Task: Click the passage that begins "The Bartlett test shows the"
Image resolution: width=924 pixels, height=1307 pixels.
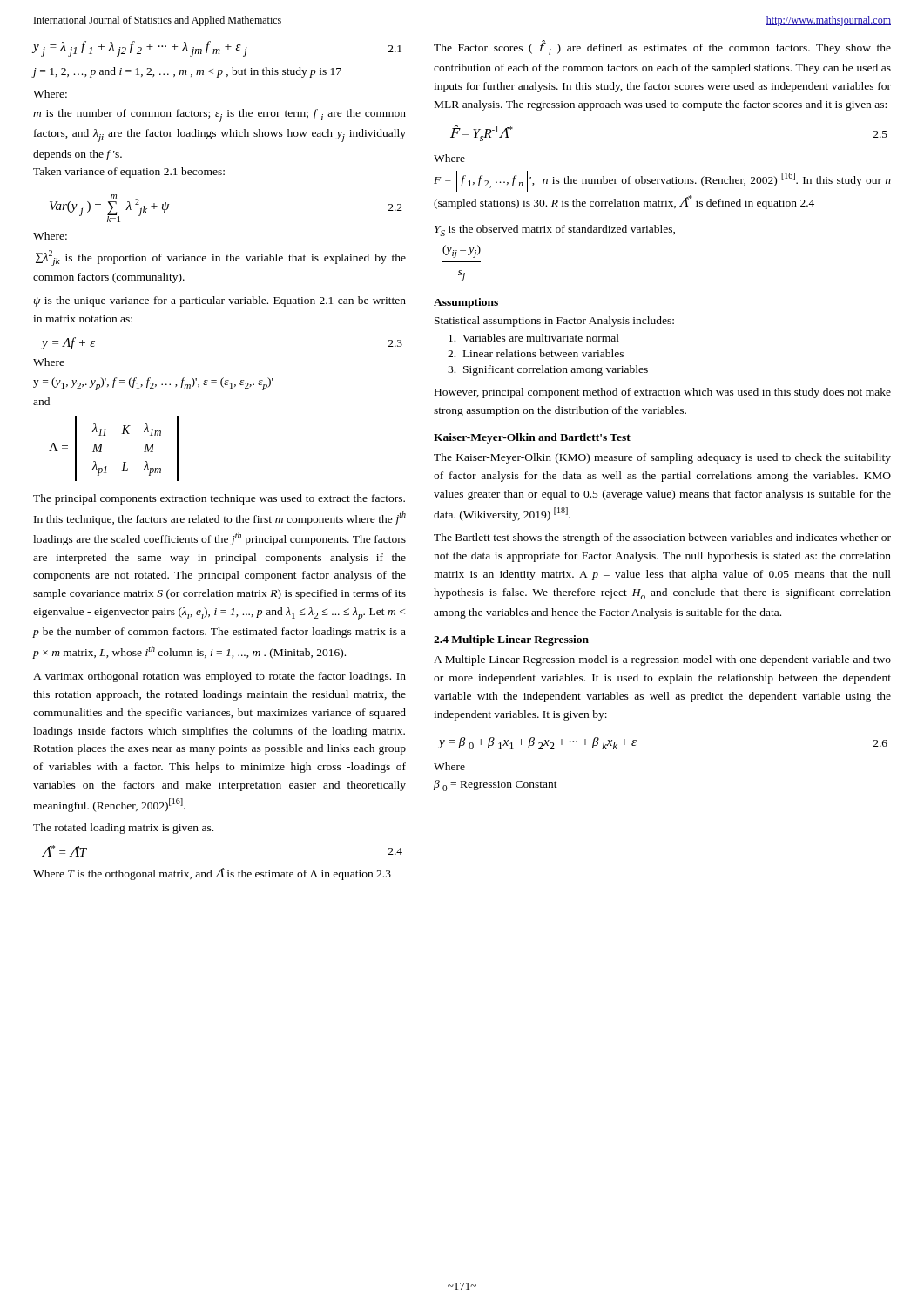Action: 662,575
